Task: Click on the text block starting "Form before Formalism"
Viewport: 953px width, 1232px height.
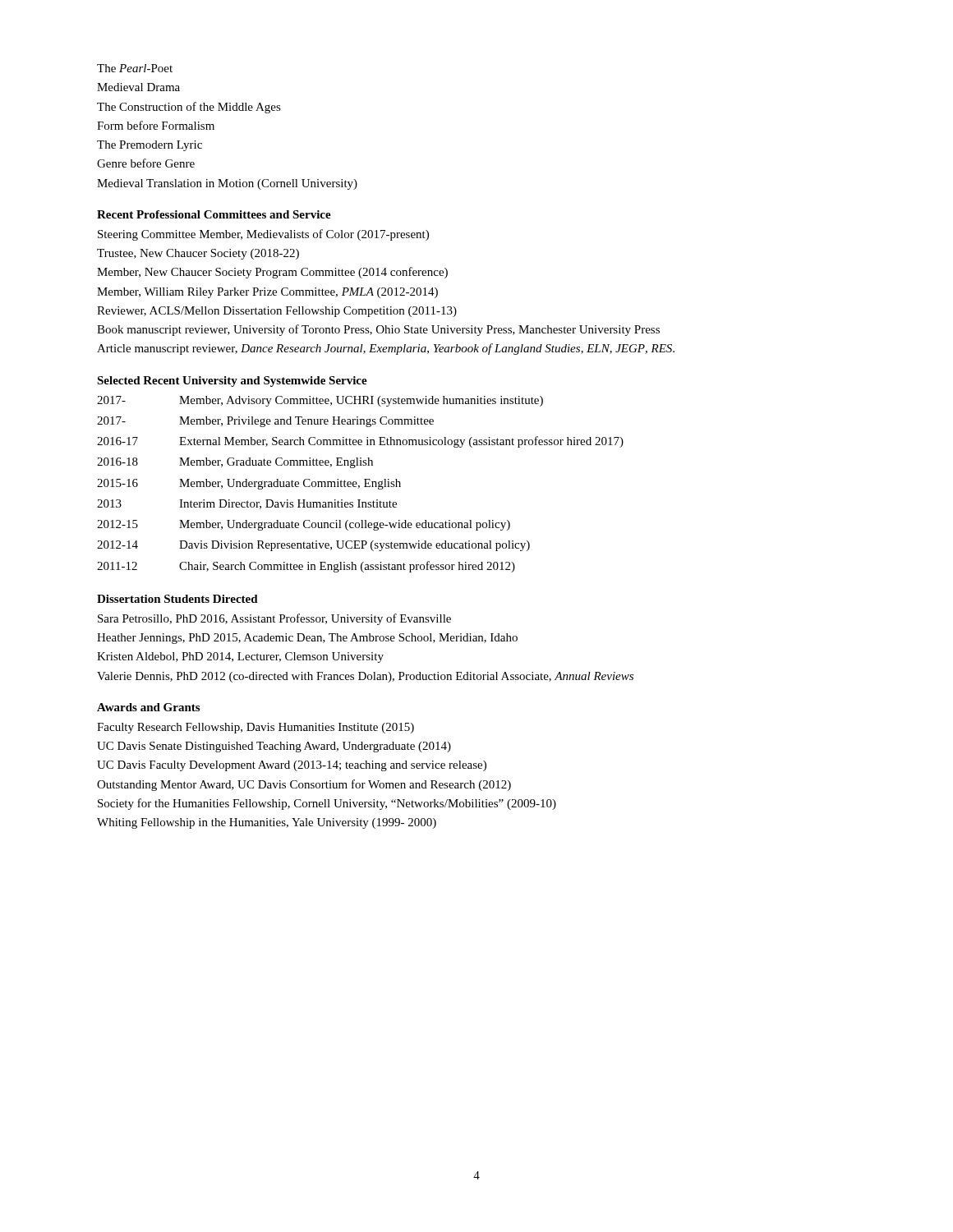Action: 156,125
